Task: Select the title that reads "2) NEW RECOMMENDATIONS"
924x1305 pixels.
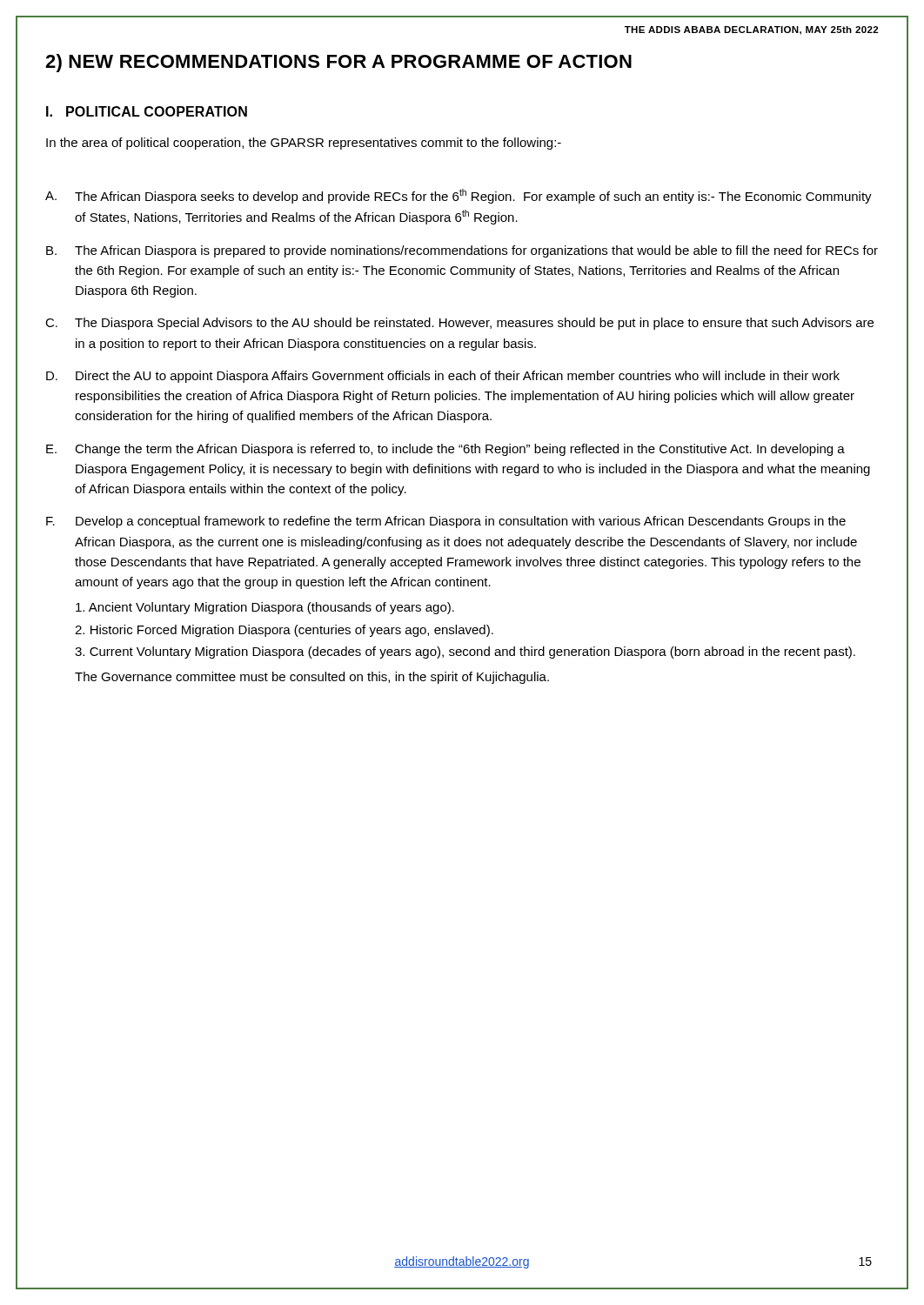Action: point(339,61)
